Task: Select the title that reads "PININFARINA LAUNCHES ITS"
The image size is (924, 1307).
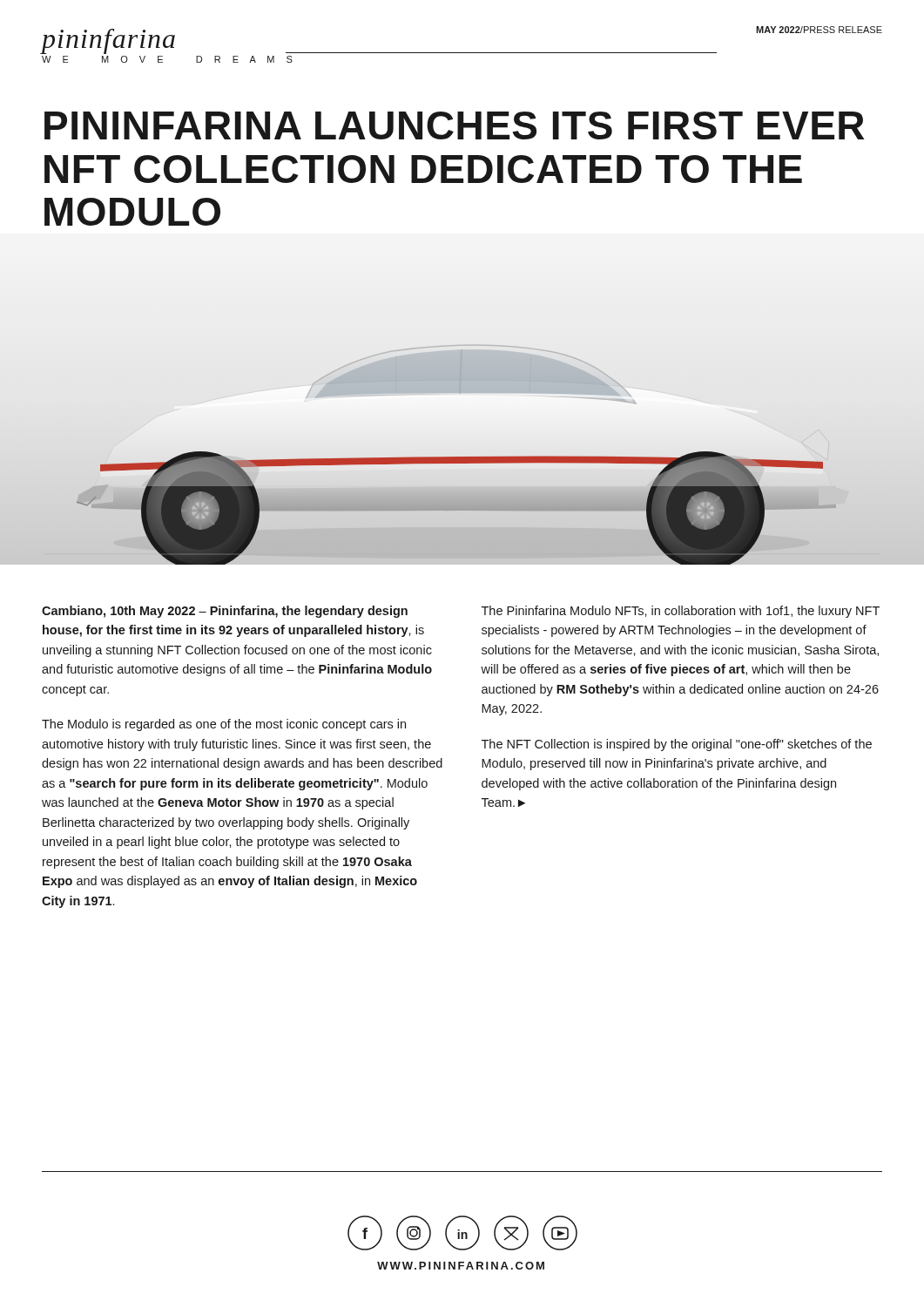Action: [462, 188]
